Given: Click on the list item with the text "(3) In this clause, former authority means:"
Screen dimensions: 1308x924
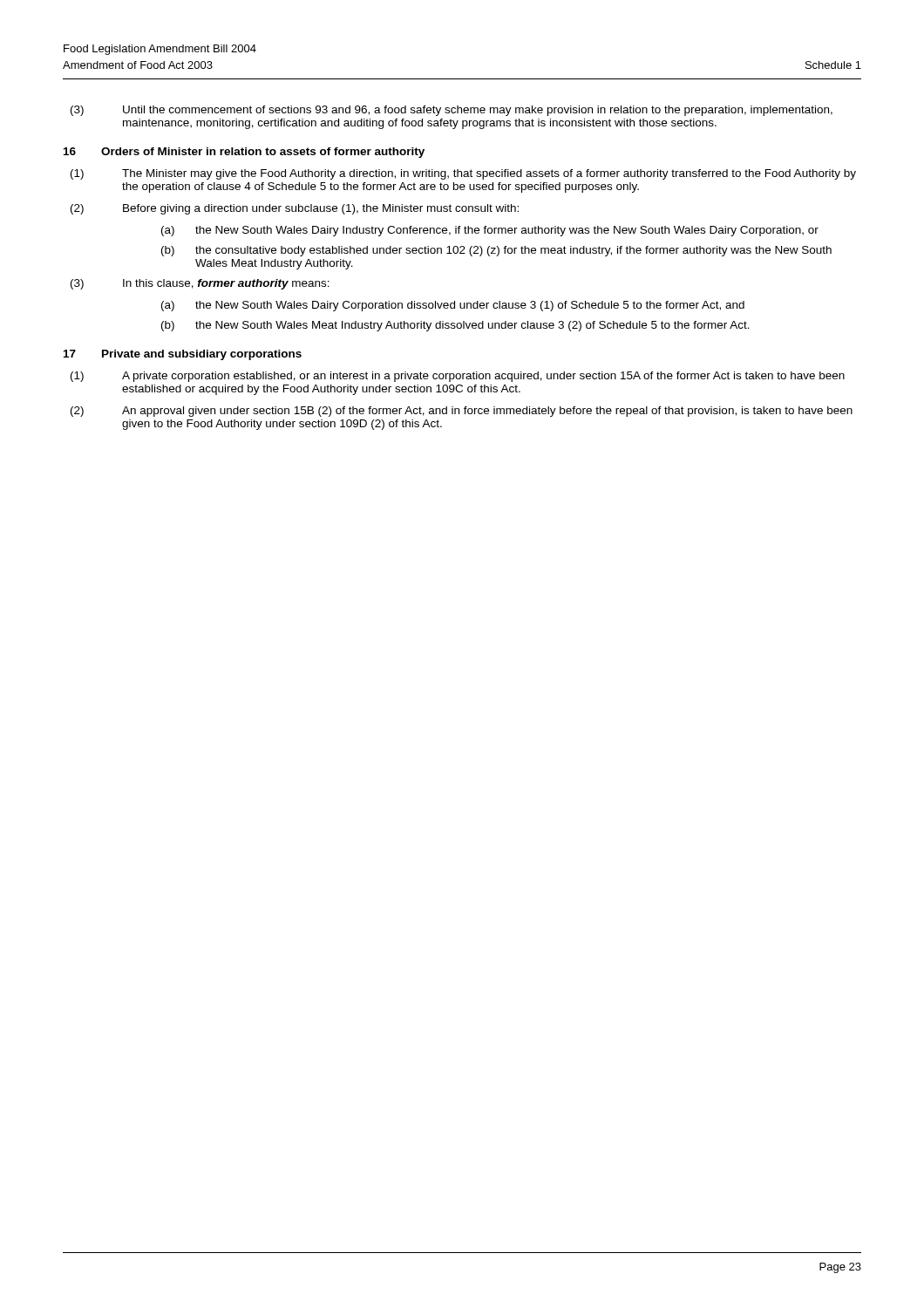Looking at the screenshot, I should (200, 284).
